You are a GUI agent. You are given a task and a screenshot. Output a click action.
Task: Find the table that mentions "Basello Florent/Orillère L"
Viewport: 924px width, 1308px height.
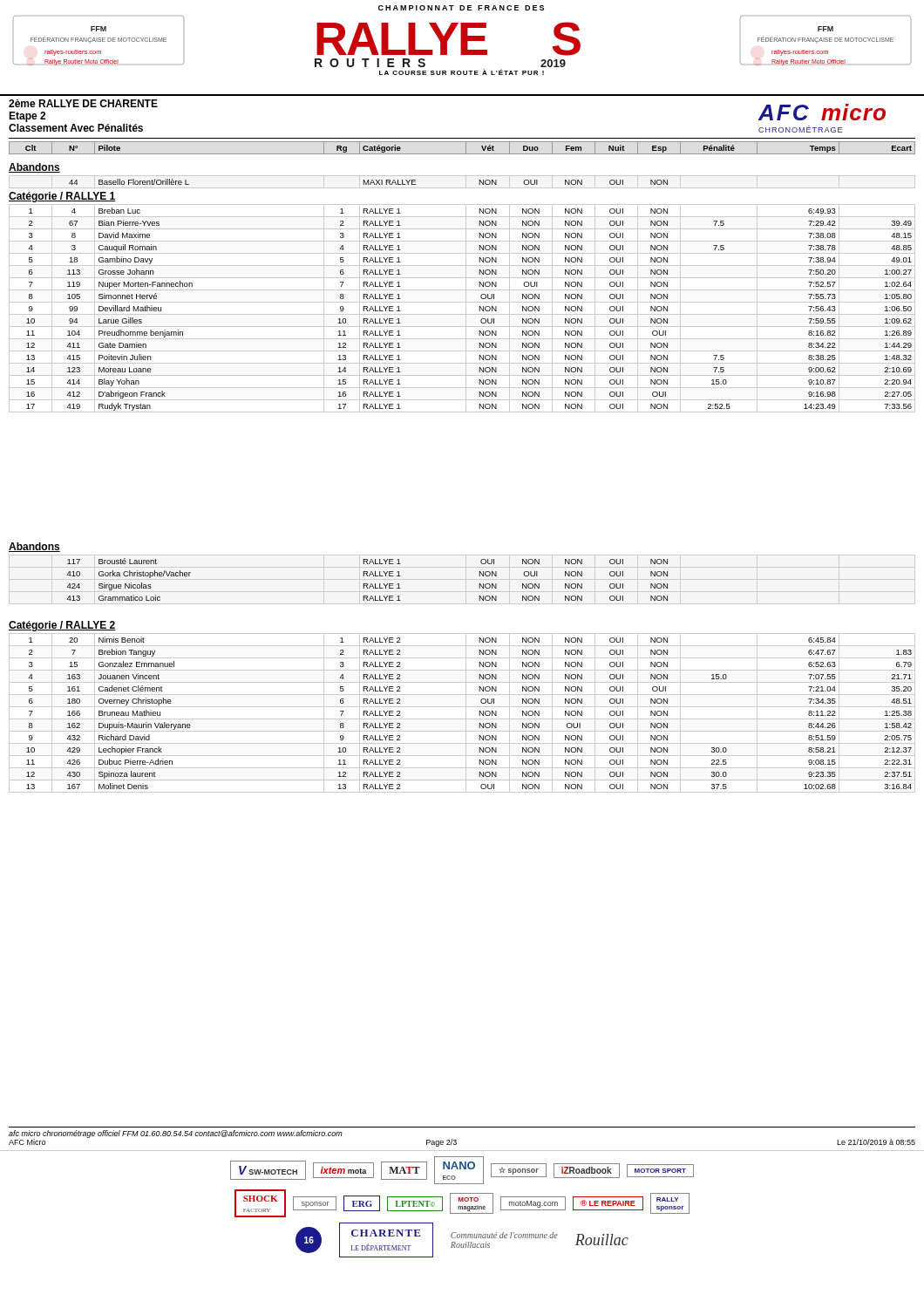click(462, 182)
